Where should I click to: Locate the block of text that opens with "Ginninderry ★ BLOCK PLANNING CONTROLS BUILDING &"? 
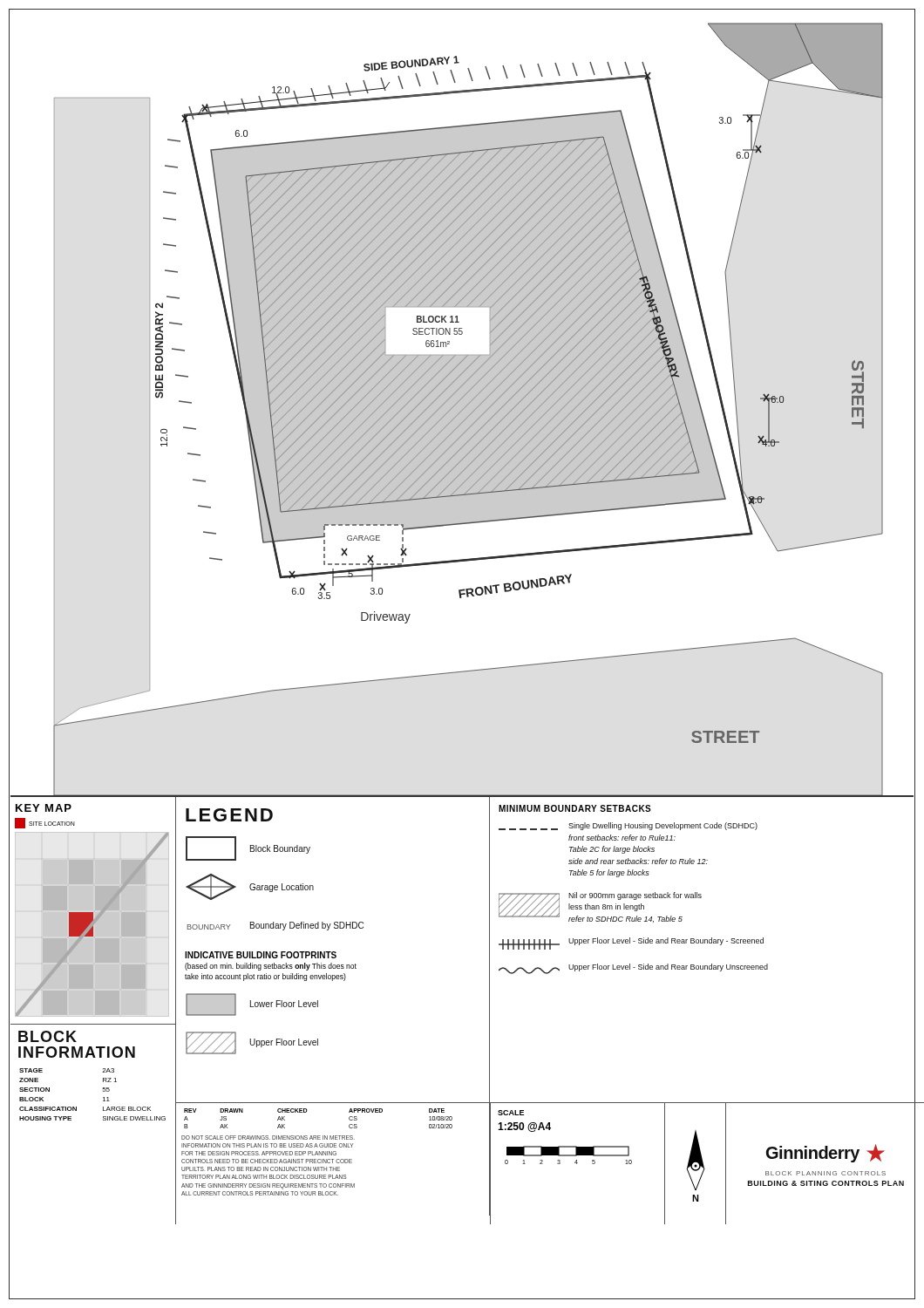click(826, 1164)
